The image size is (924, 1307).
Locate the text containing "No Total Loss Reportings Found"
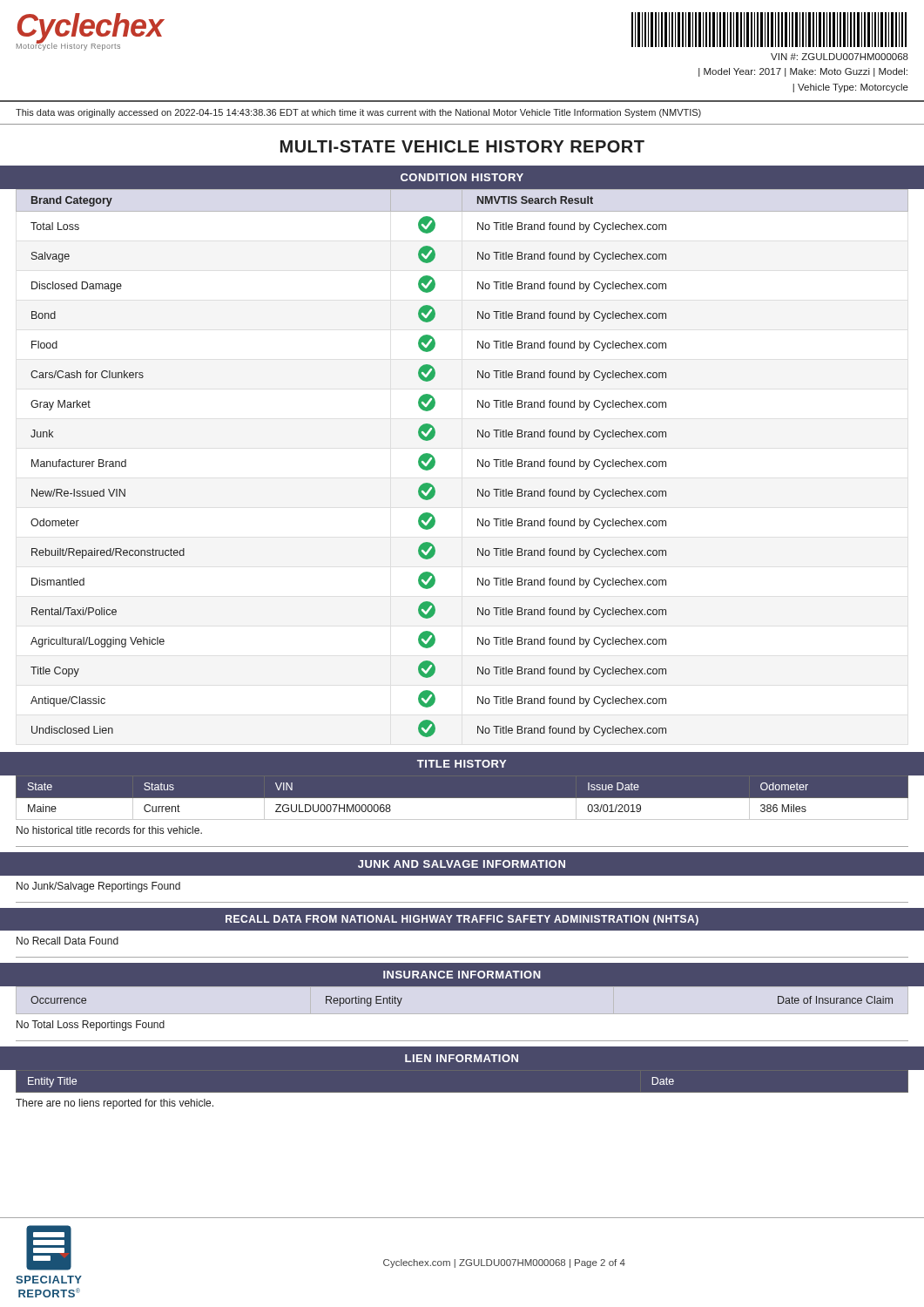pyautogui.click(x=90, y=1025)
